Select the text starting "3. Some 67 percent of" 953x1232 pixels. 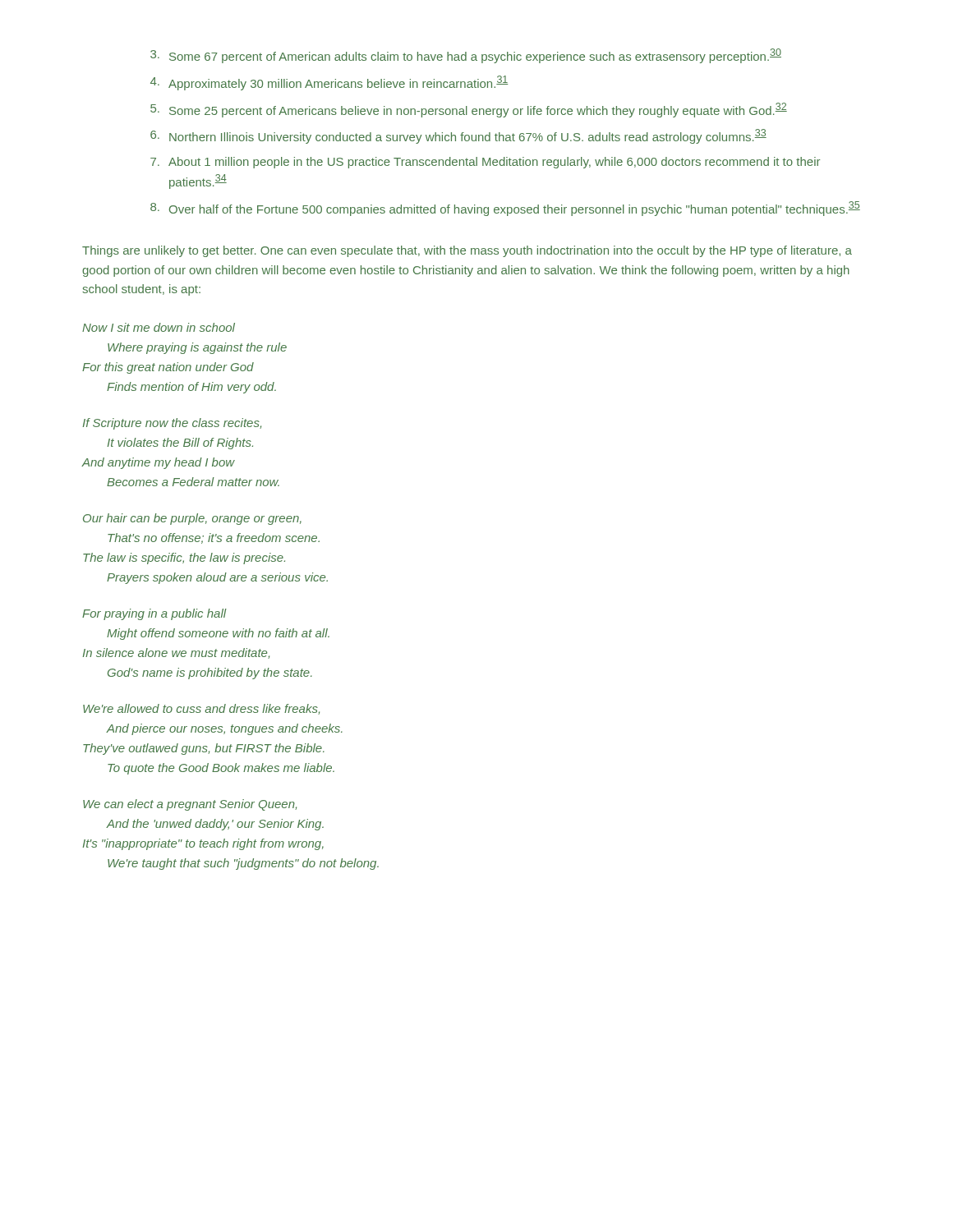501,55
